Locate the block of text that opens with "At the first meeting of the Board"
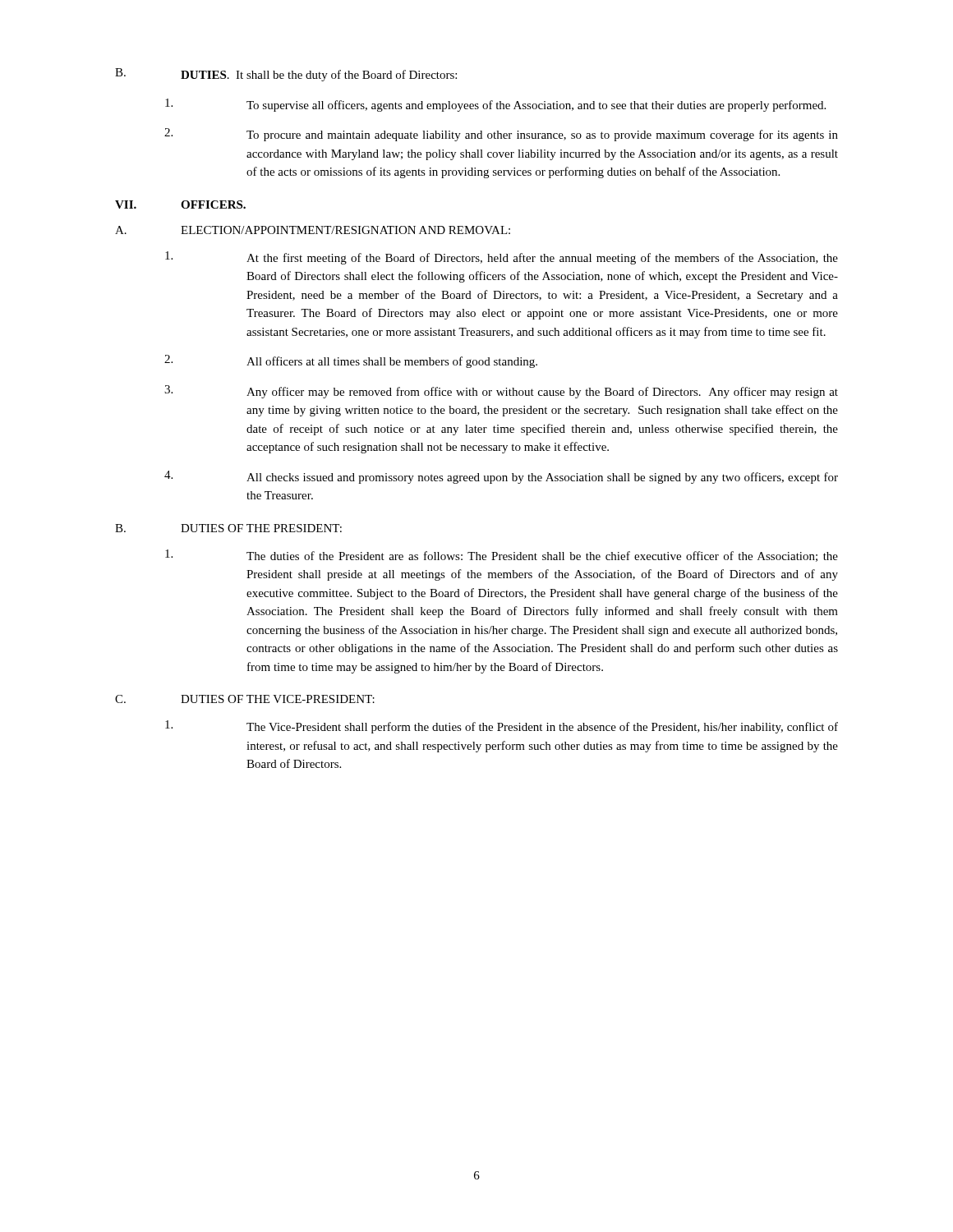Screen dimensions: 1232x953 476,295
